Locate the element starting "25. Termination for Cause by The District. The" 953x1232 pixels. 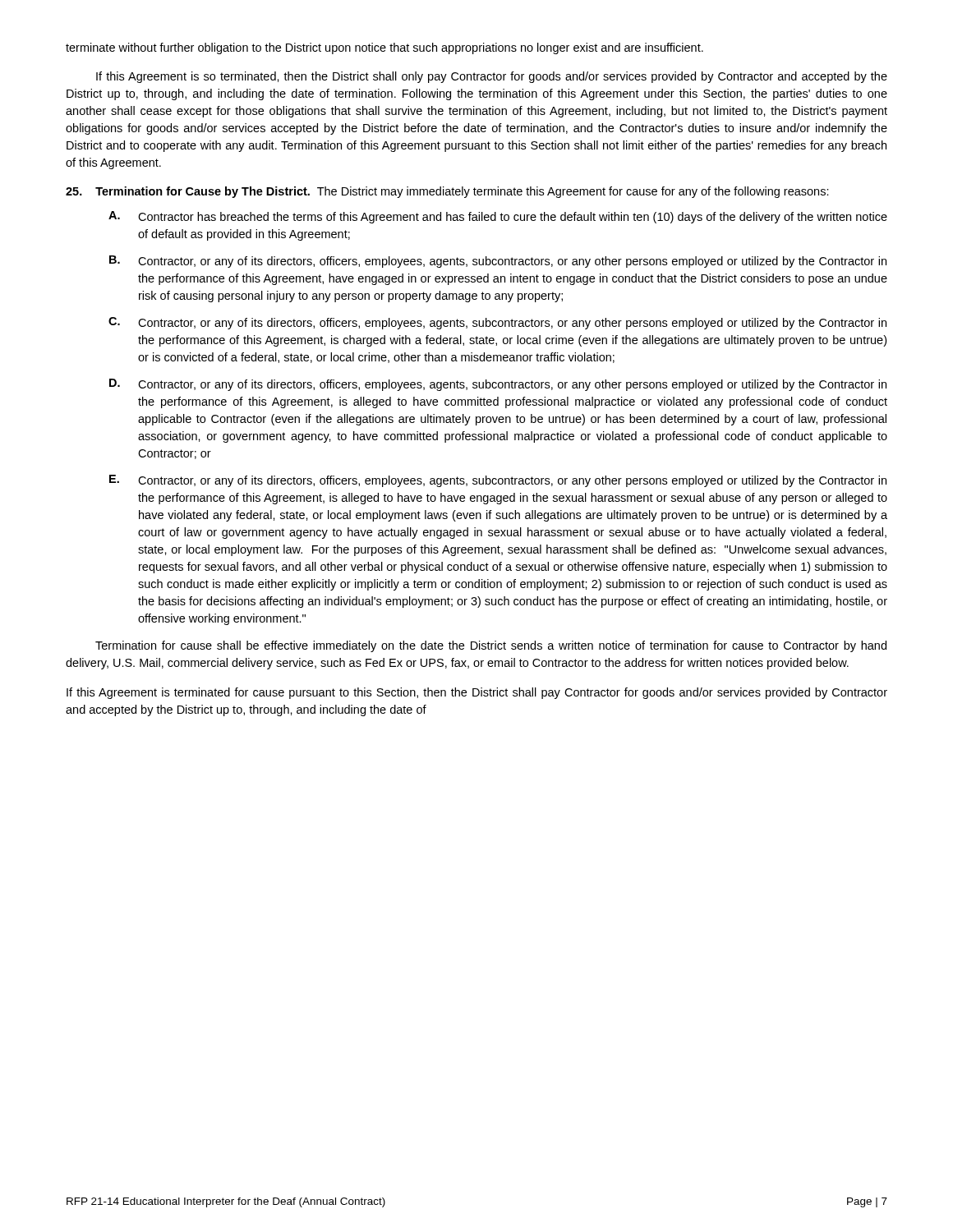(476, 192)
